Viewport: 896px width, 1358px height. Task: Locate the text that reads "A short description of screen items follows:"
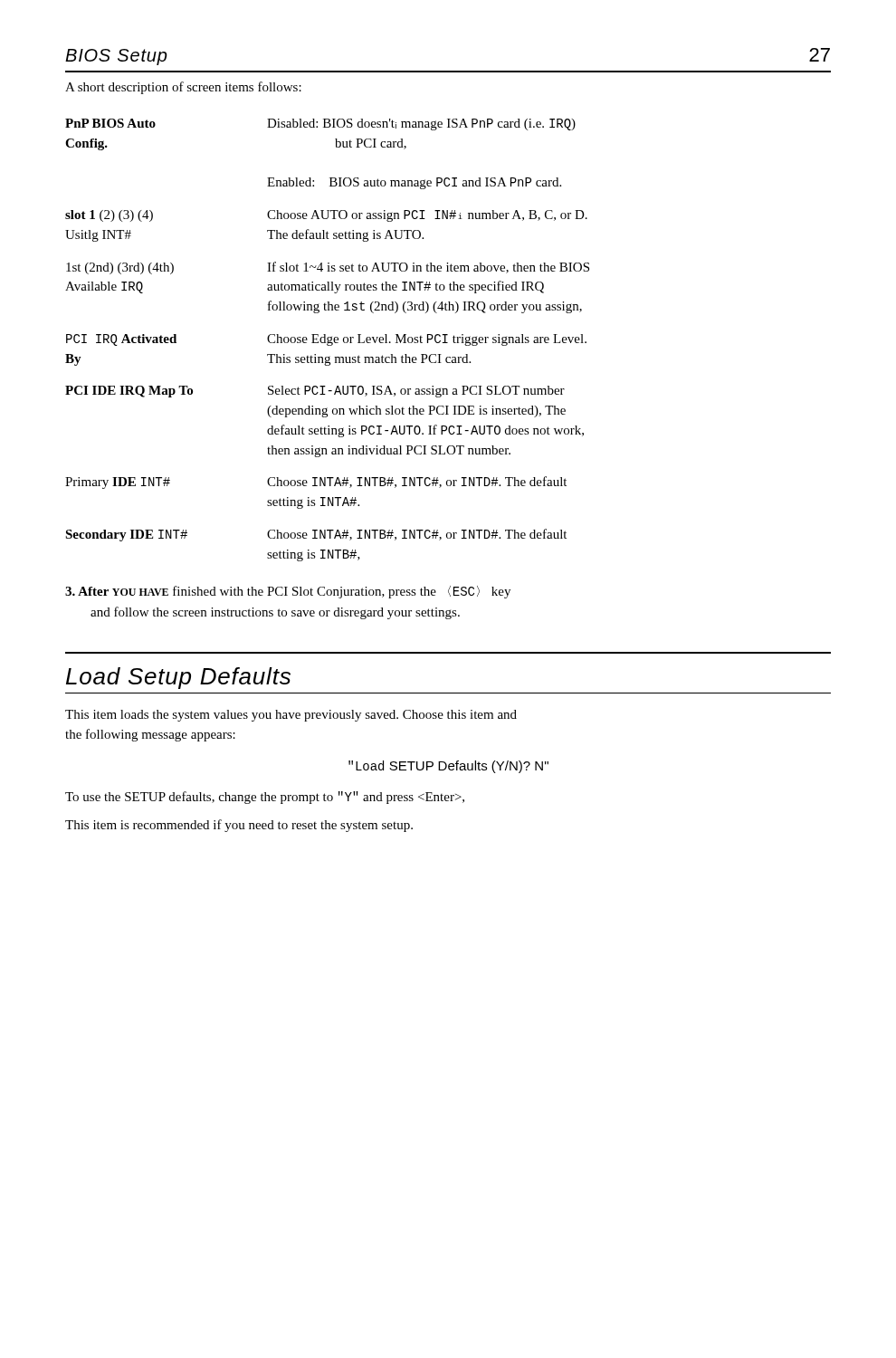tap(184, 87)
